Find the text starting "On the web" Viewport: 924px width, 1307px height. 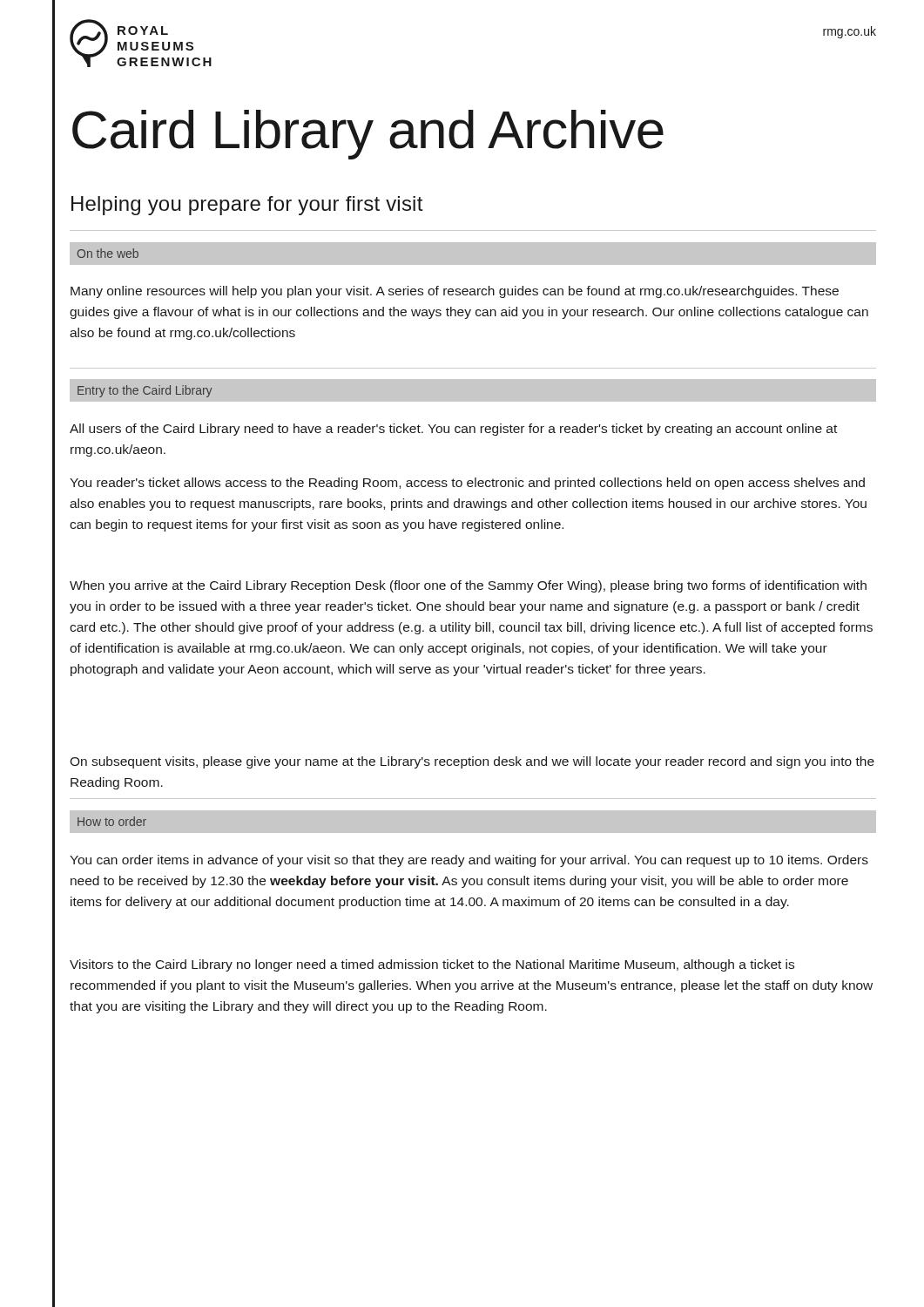108,254
